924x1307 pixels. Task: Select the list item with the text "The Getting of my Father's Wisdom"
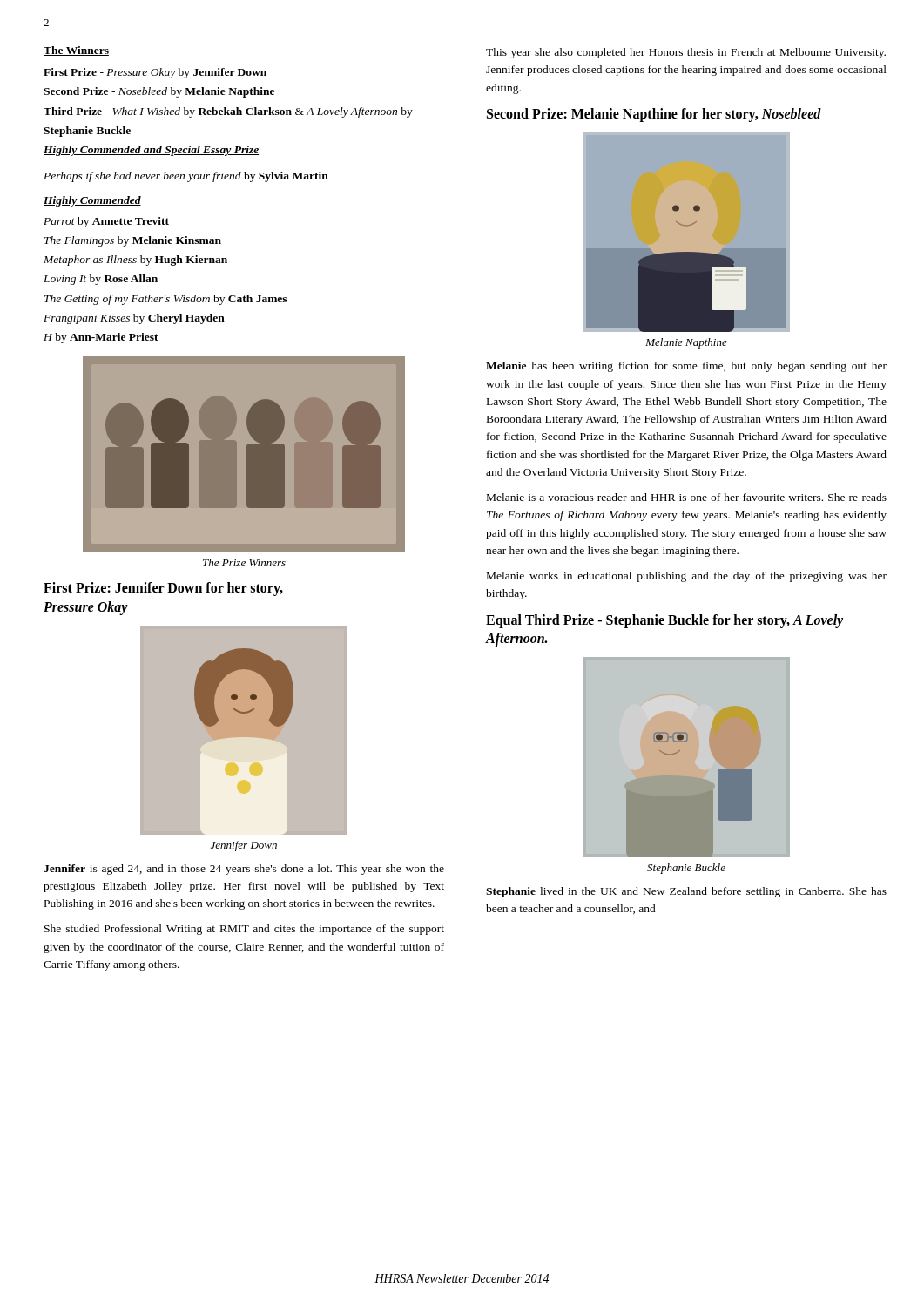[165, 298]
